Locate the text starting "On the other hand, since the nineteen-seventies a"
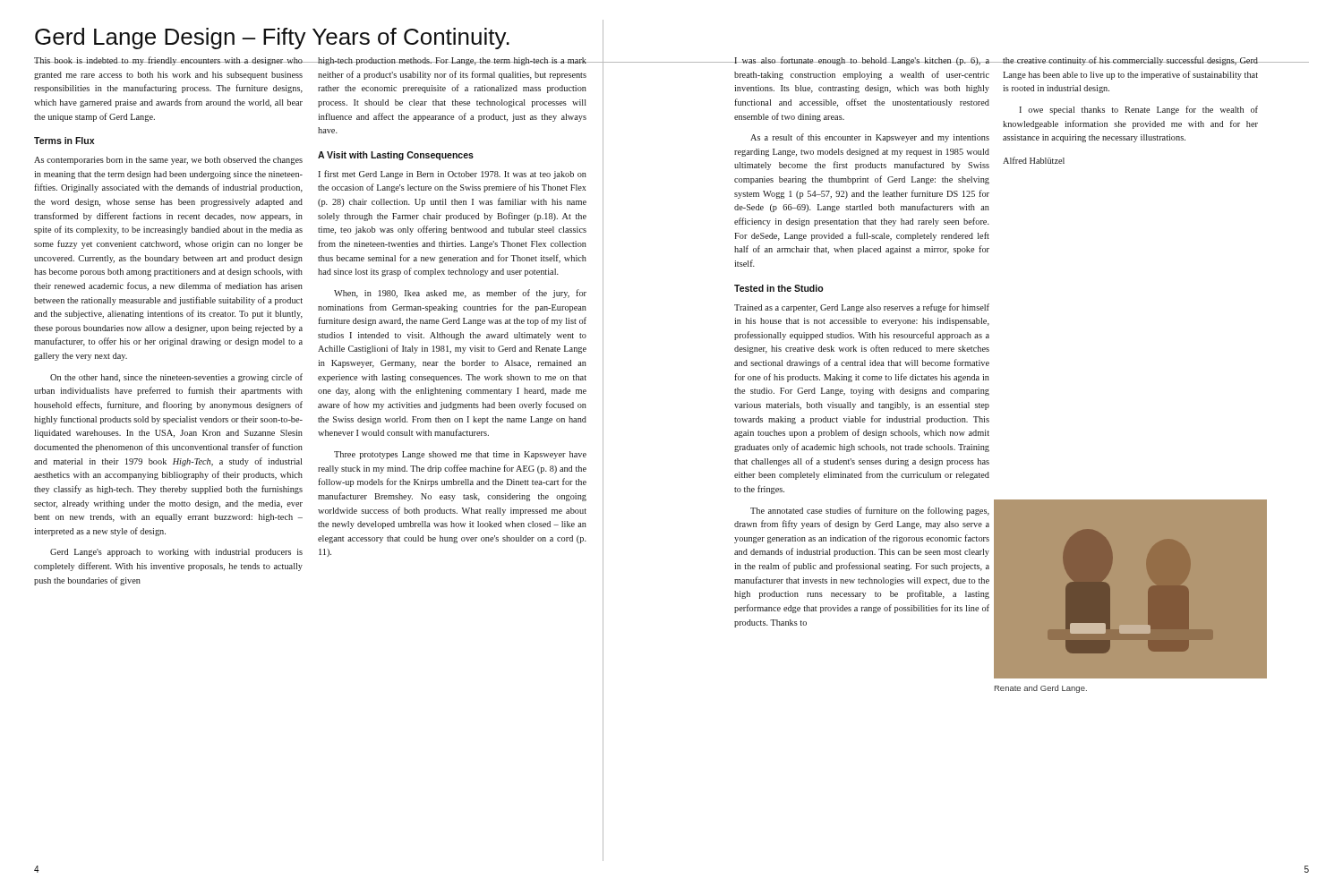The width and height of the screenshot is (1343, 896). pos(168,454)
